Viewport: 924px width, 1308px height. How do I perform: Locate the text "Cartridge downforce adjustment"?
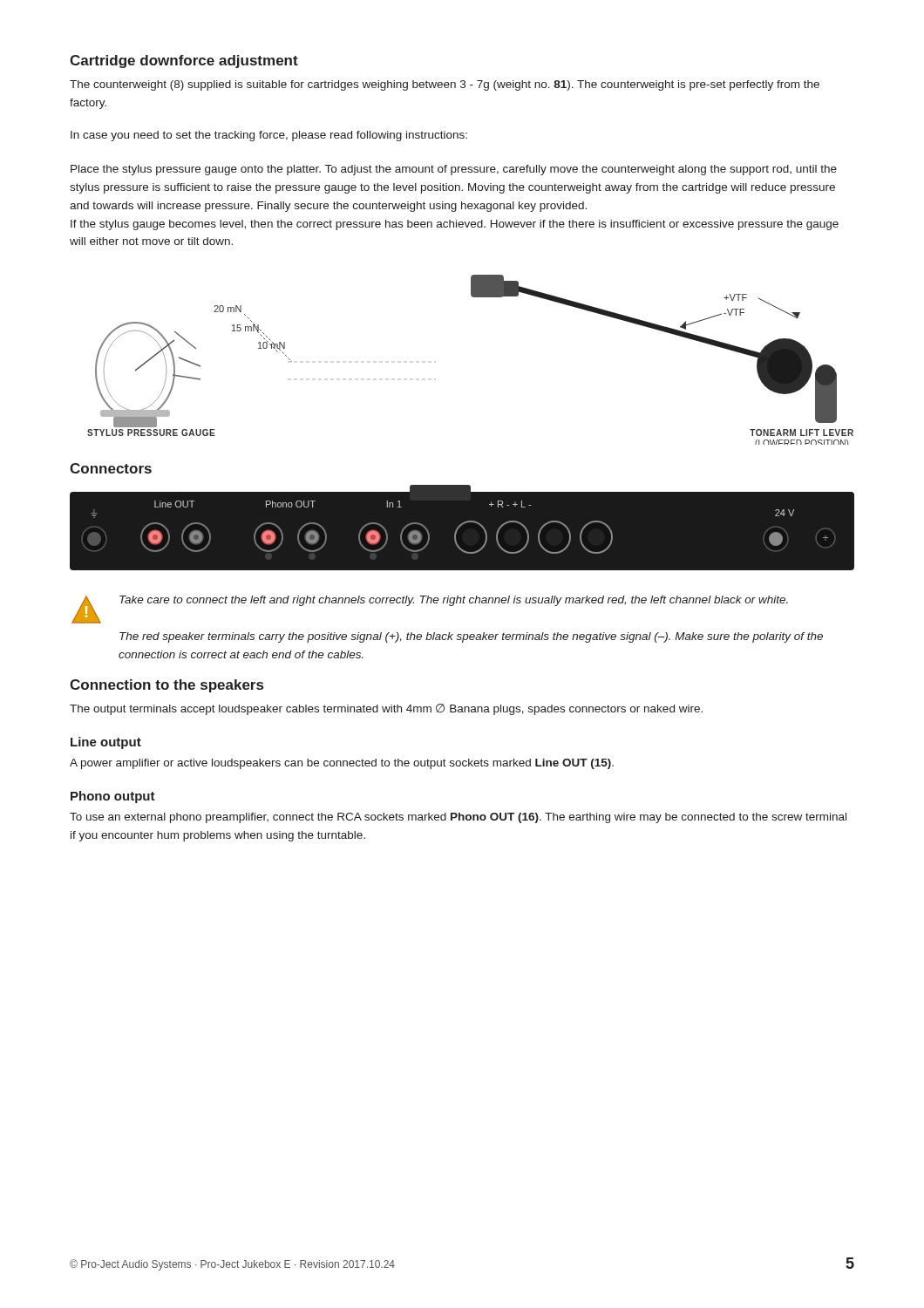coord(184,61)
